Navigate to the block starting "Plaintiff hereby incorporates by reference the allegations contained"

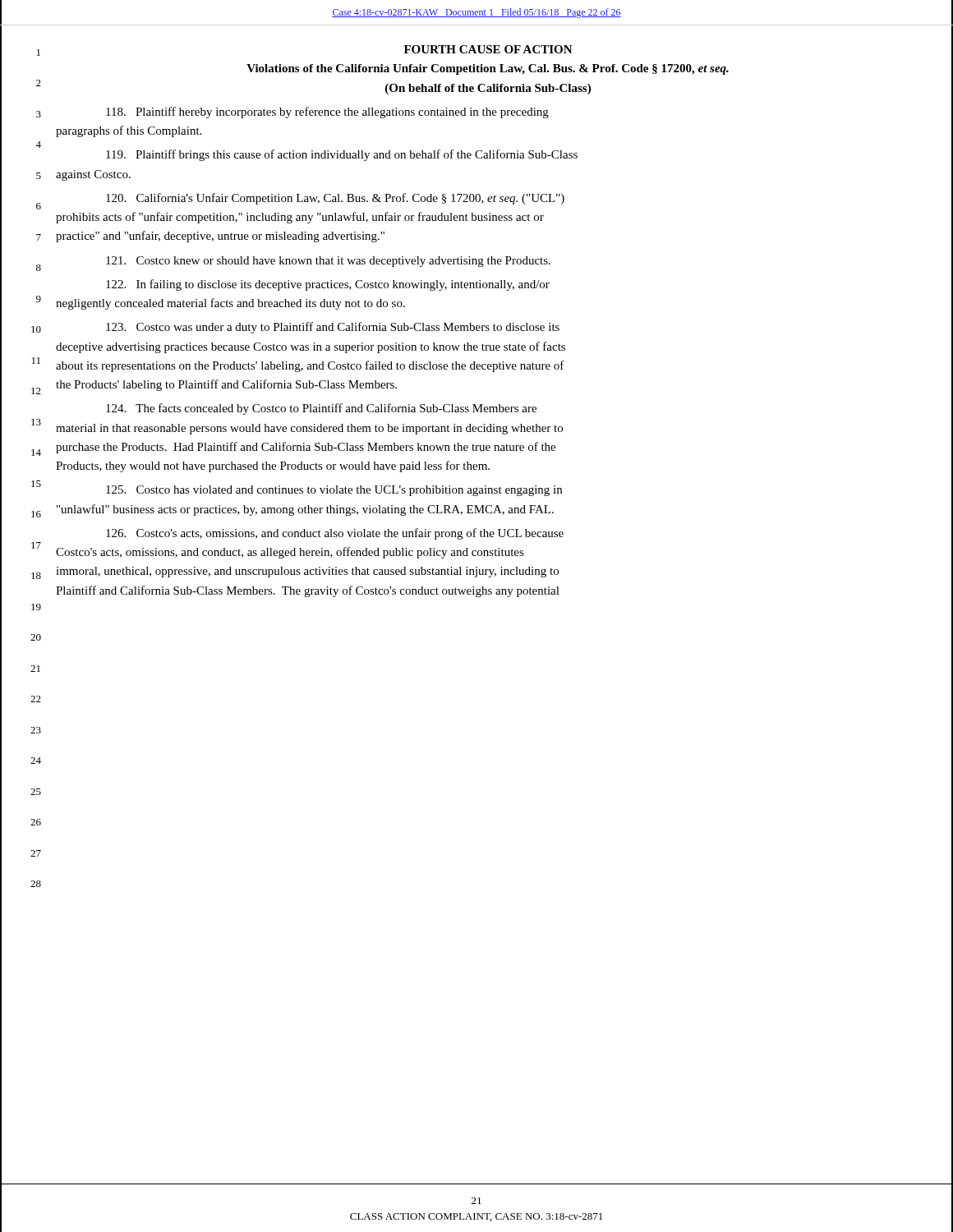327,111
